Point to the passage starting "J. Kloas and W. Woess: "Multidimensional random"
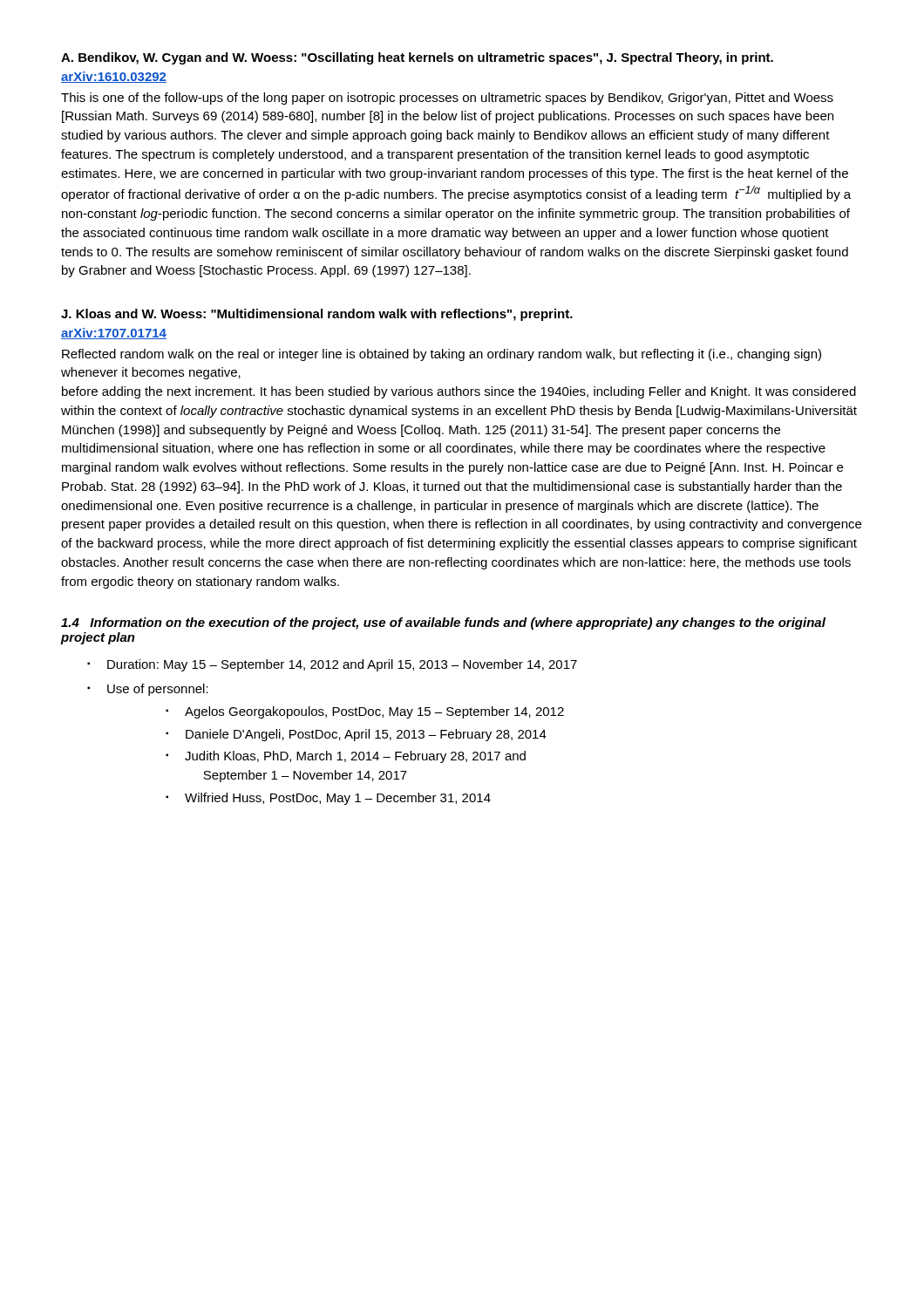 point(317,323)
